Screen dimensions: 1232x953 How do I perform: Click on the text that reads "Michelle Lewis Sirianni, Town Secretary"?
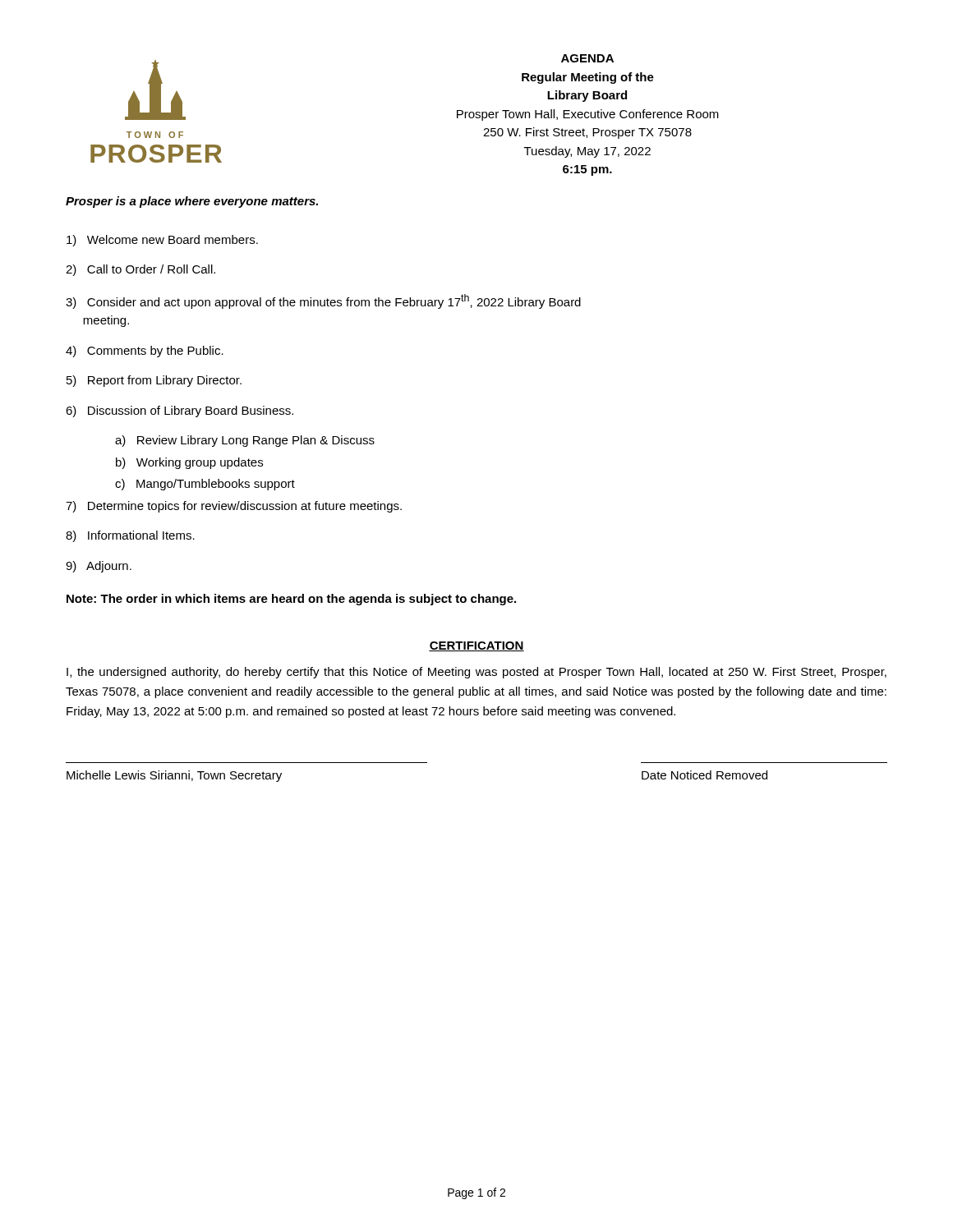[x=174, y=774]
